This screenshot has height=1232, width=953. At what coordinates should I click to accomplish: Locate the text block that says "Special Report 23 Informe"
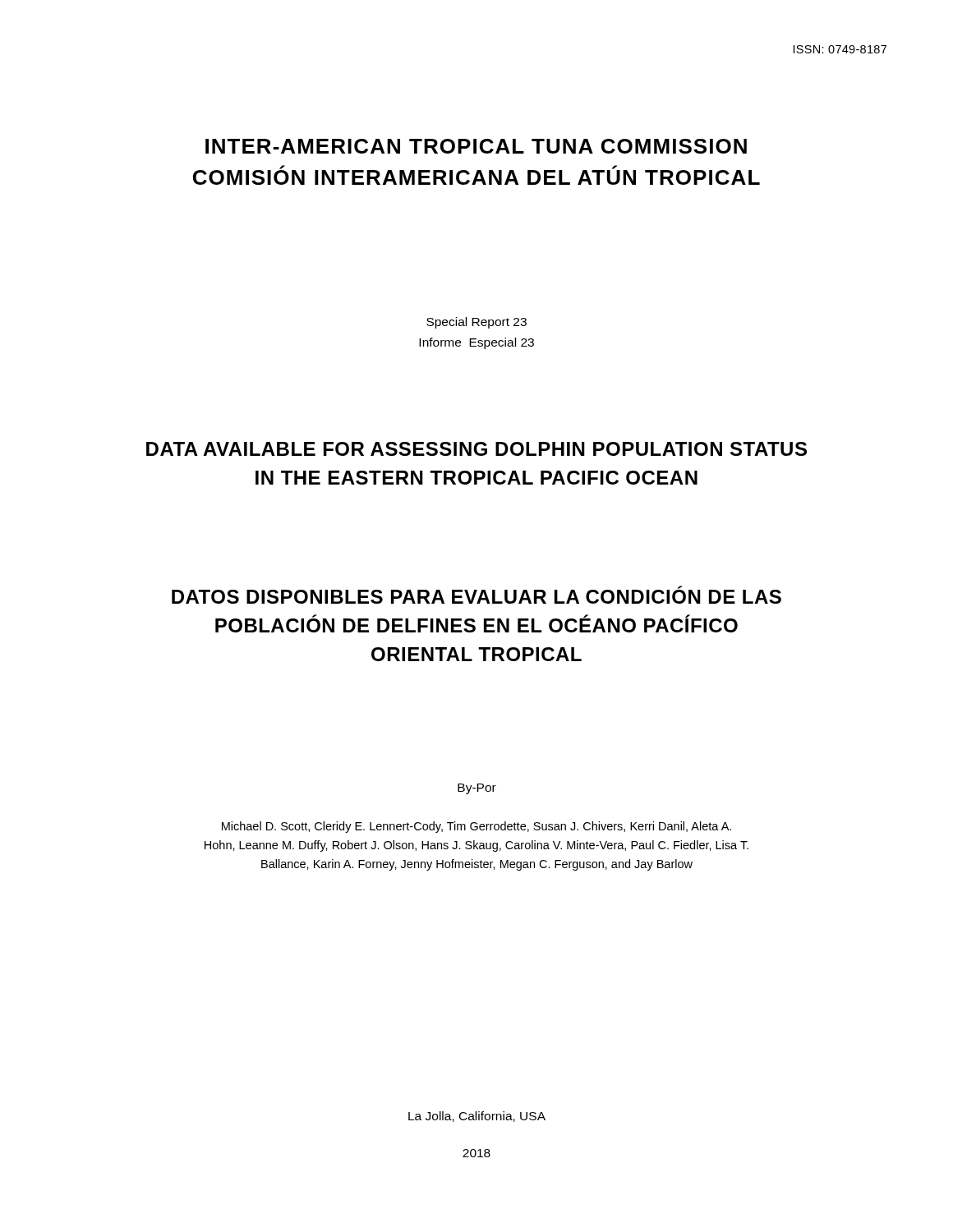(x=476, y=332)
